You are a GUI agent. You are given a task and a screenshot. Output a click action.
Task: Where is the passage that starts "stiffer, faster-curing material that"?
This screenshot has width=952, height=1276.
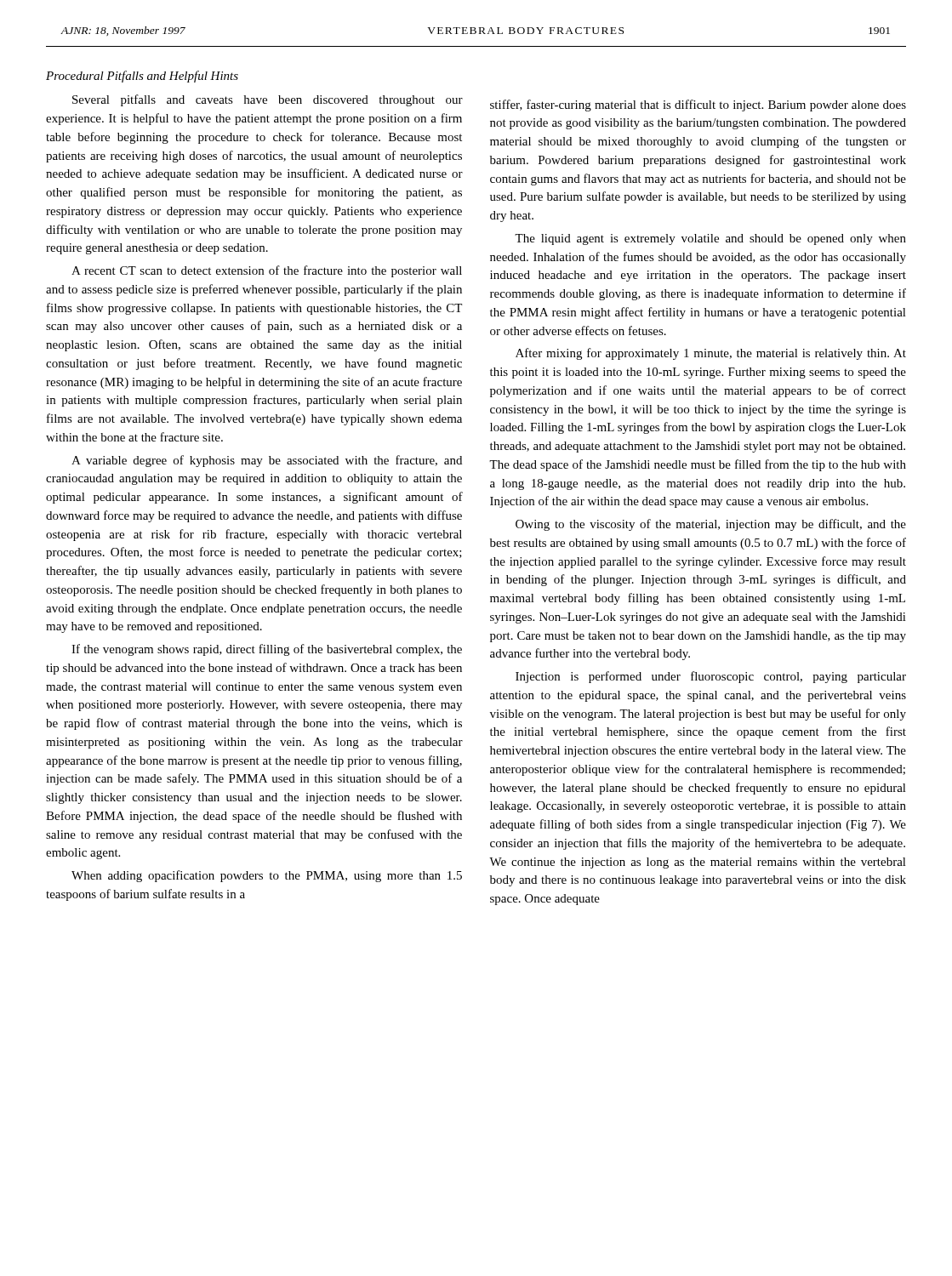coord(698,502)
